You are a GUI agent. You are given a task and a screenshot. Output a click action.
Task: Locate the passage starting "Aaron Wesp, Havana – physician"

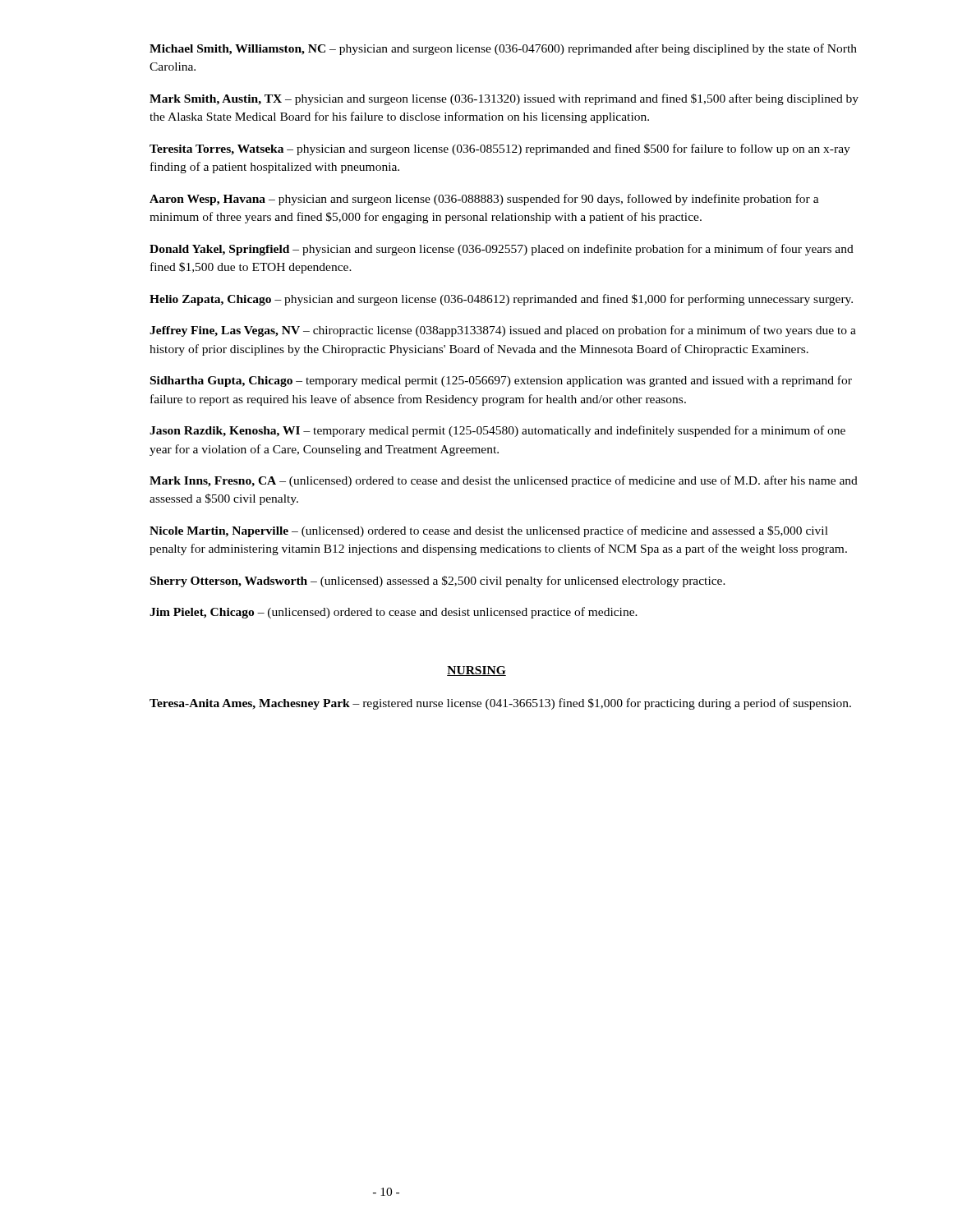(476, 208)
